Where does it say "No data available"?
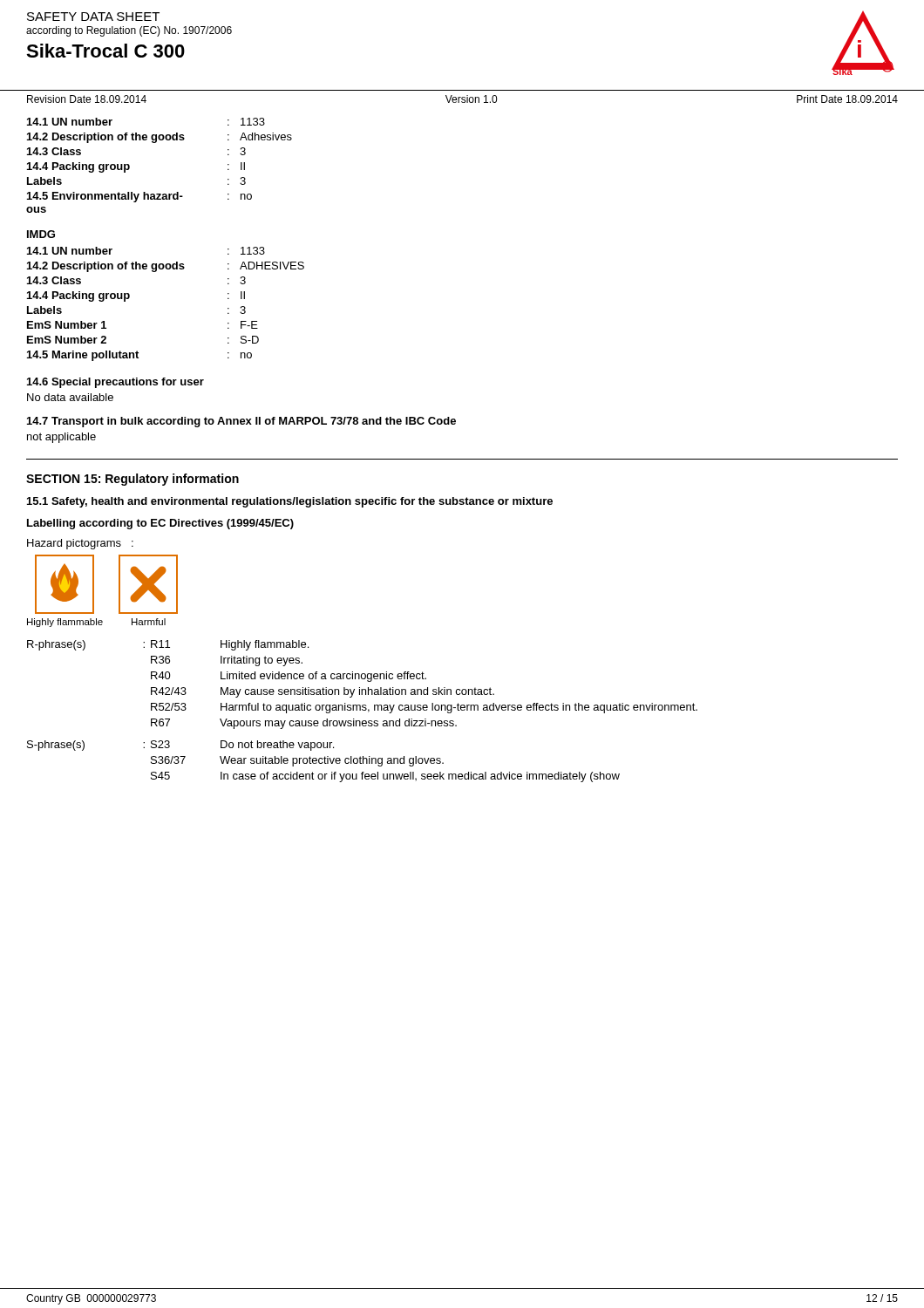This screenshot has width=924, height=1308. tap(70, 397)
